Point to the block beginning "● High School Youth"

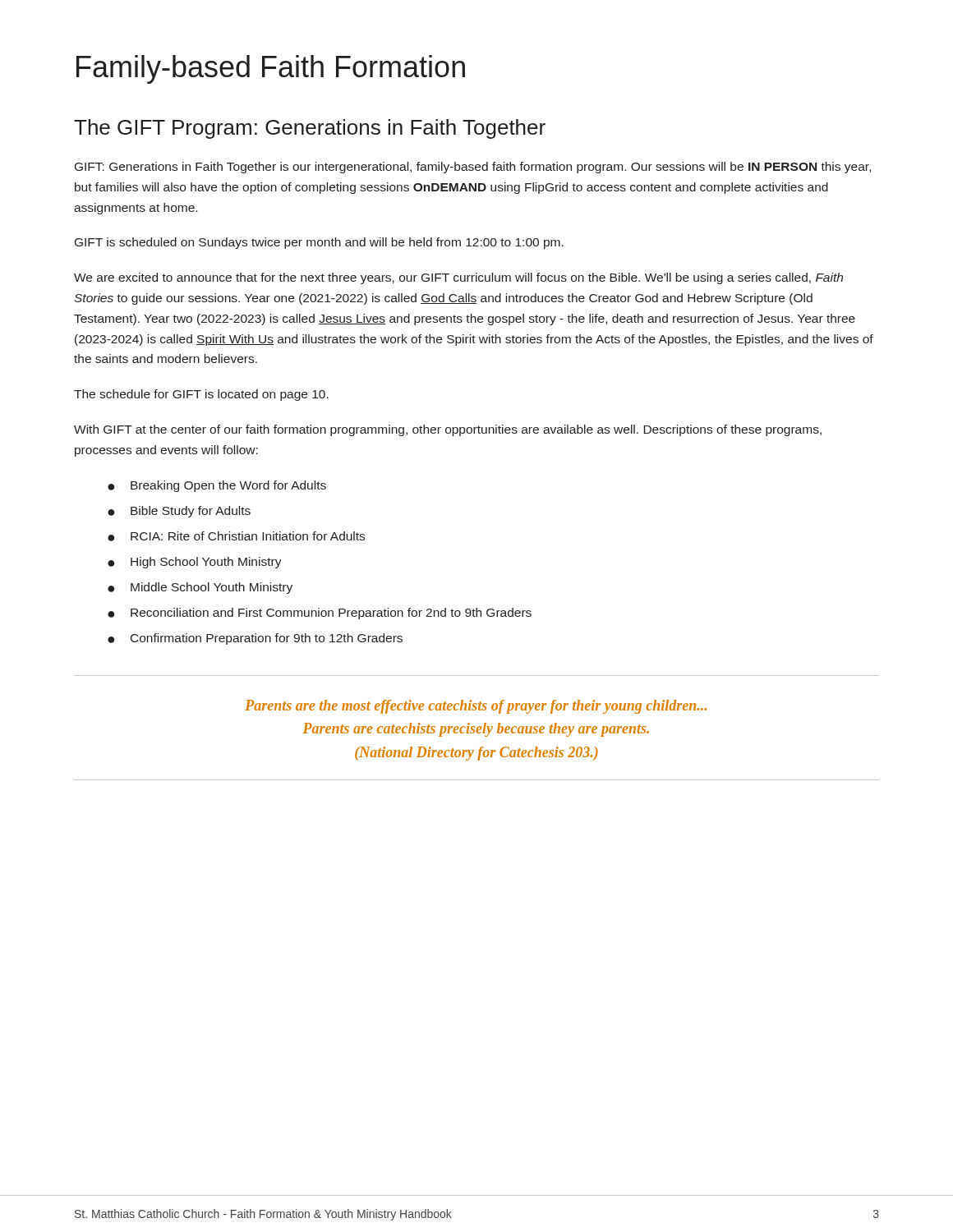click(x=195, y=563)
